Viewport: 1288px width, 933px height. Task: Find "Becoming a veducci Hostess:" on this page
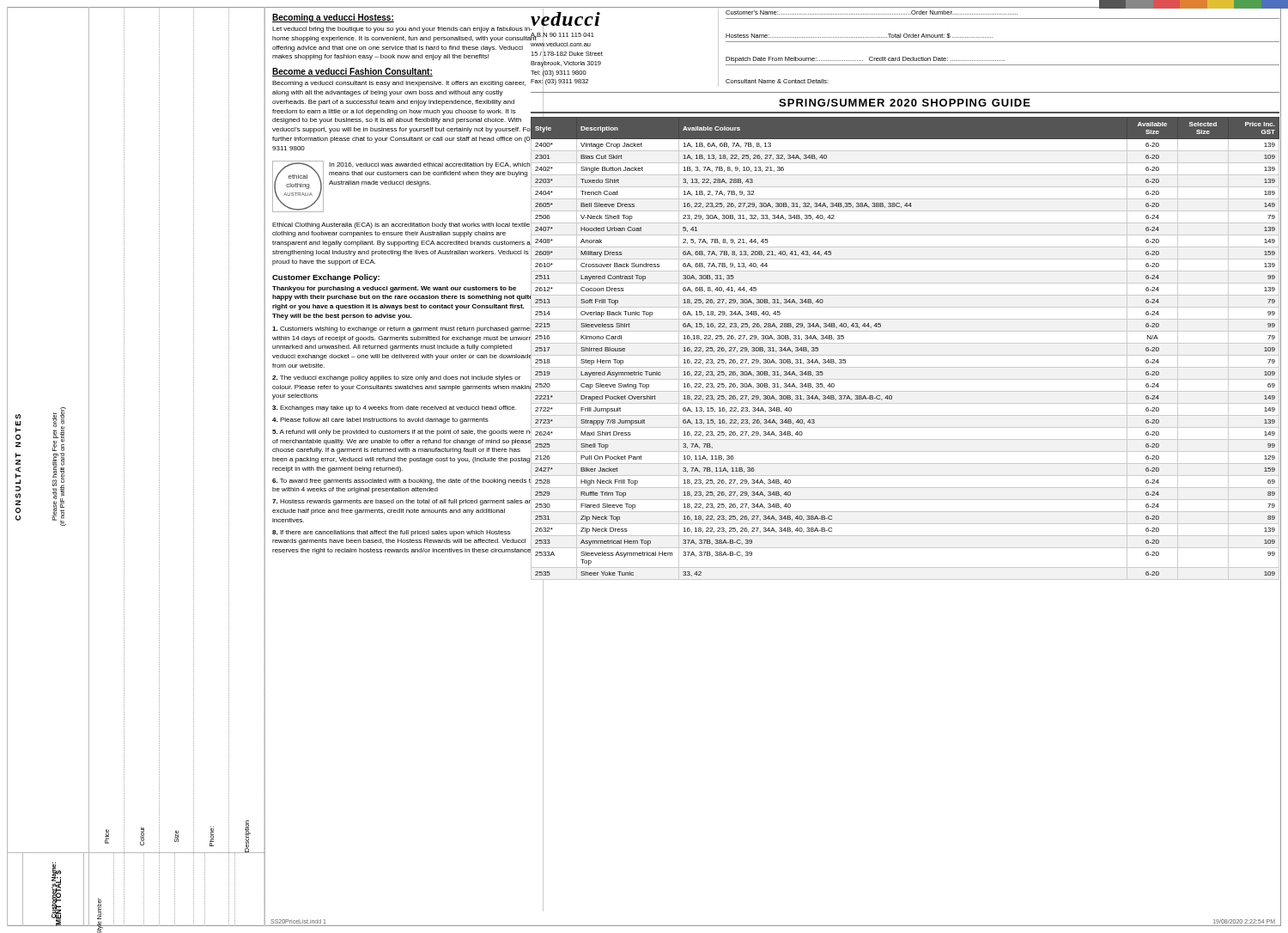point(333,18)
